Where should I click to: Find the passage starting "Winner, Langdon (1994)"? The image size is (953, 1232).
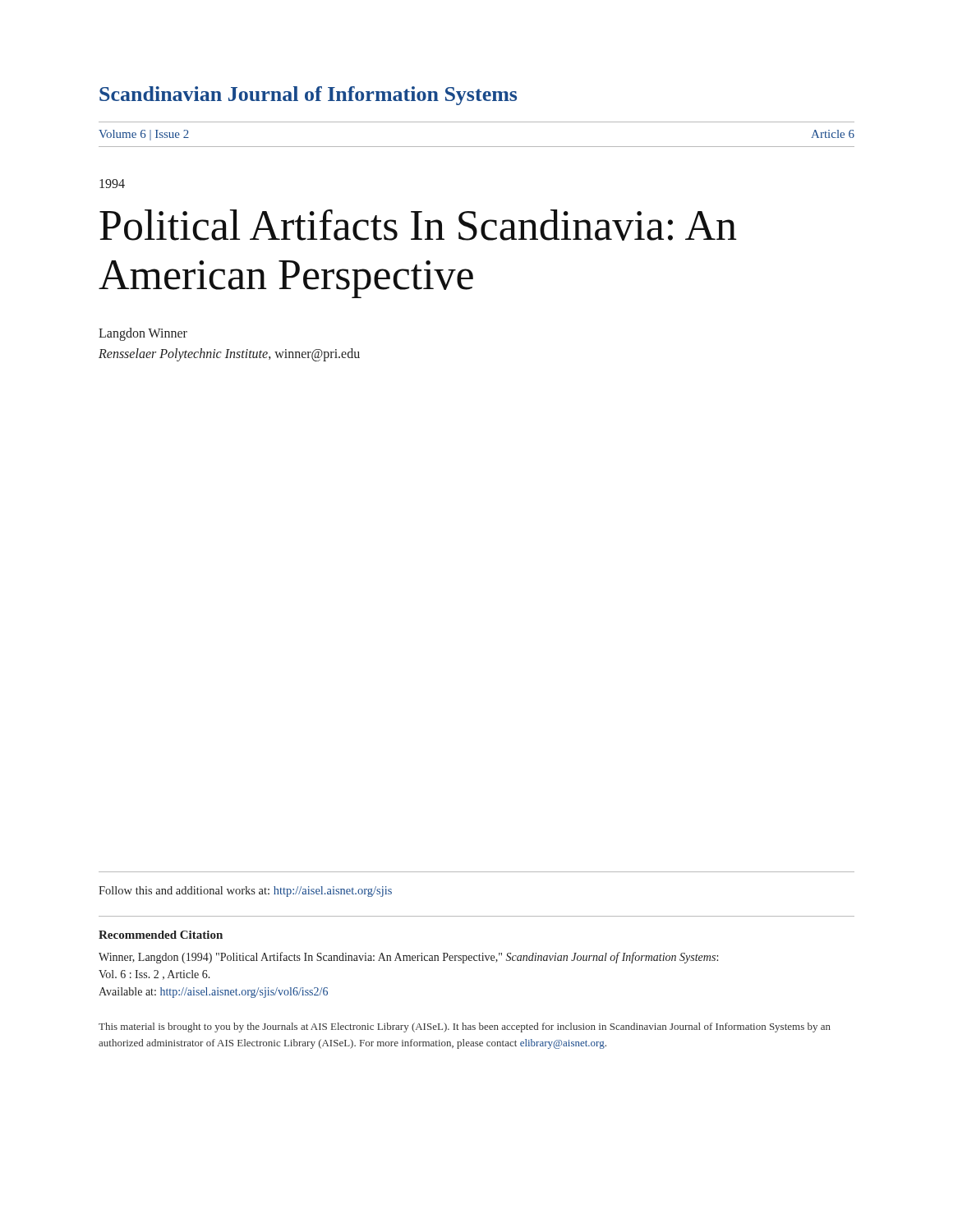pos(408,958)
